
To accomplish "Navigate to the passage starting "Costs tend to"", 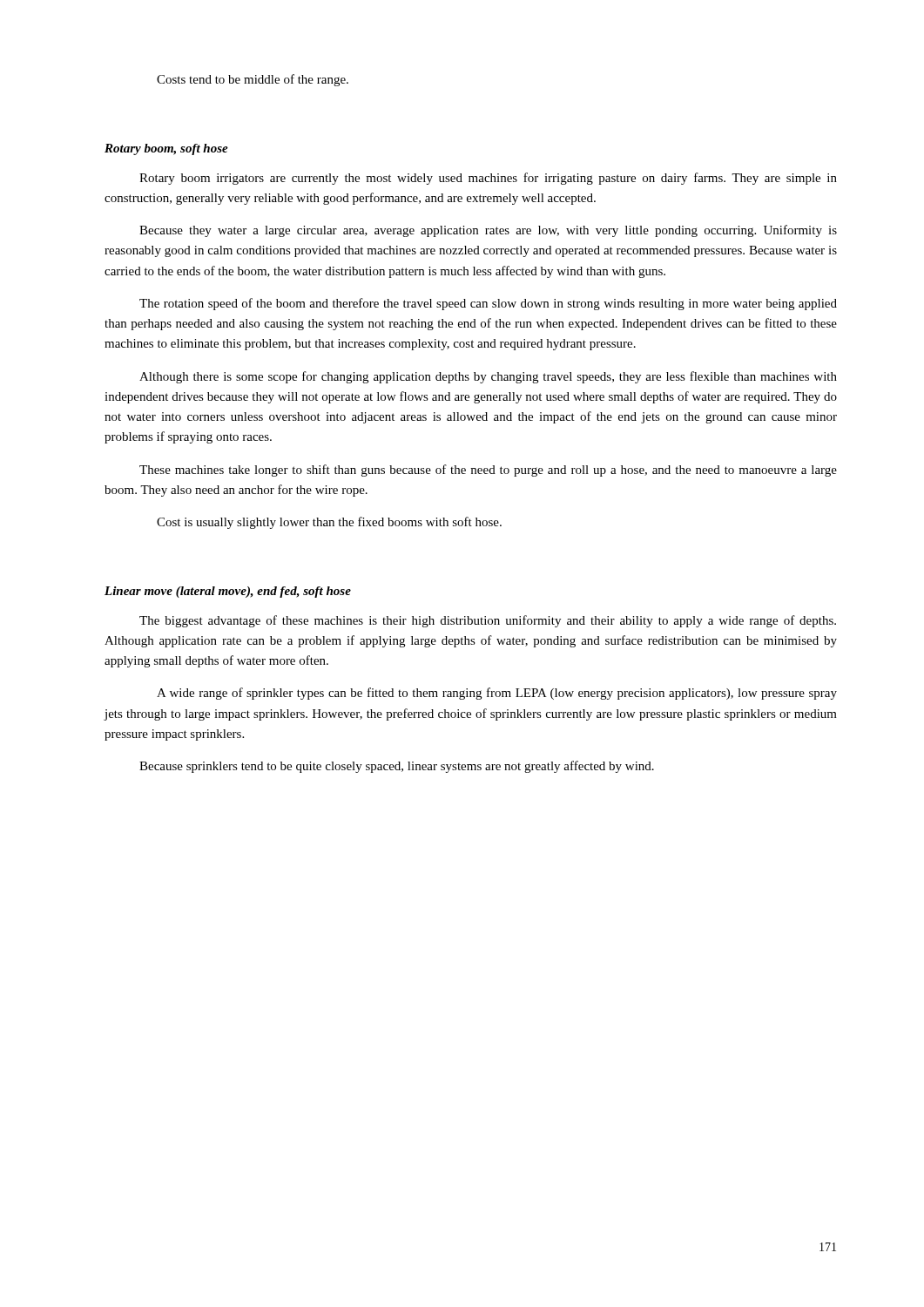I will click(x=253, y=80).
